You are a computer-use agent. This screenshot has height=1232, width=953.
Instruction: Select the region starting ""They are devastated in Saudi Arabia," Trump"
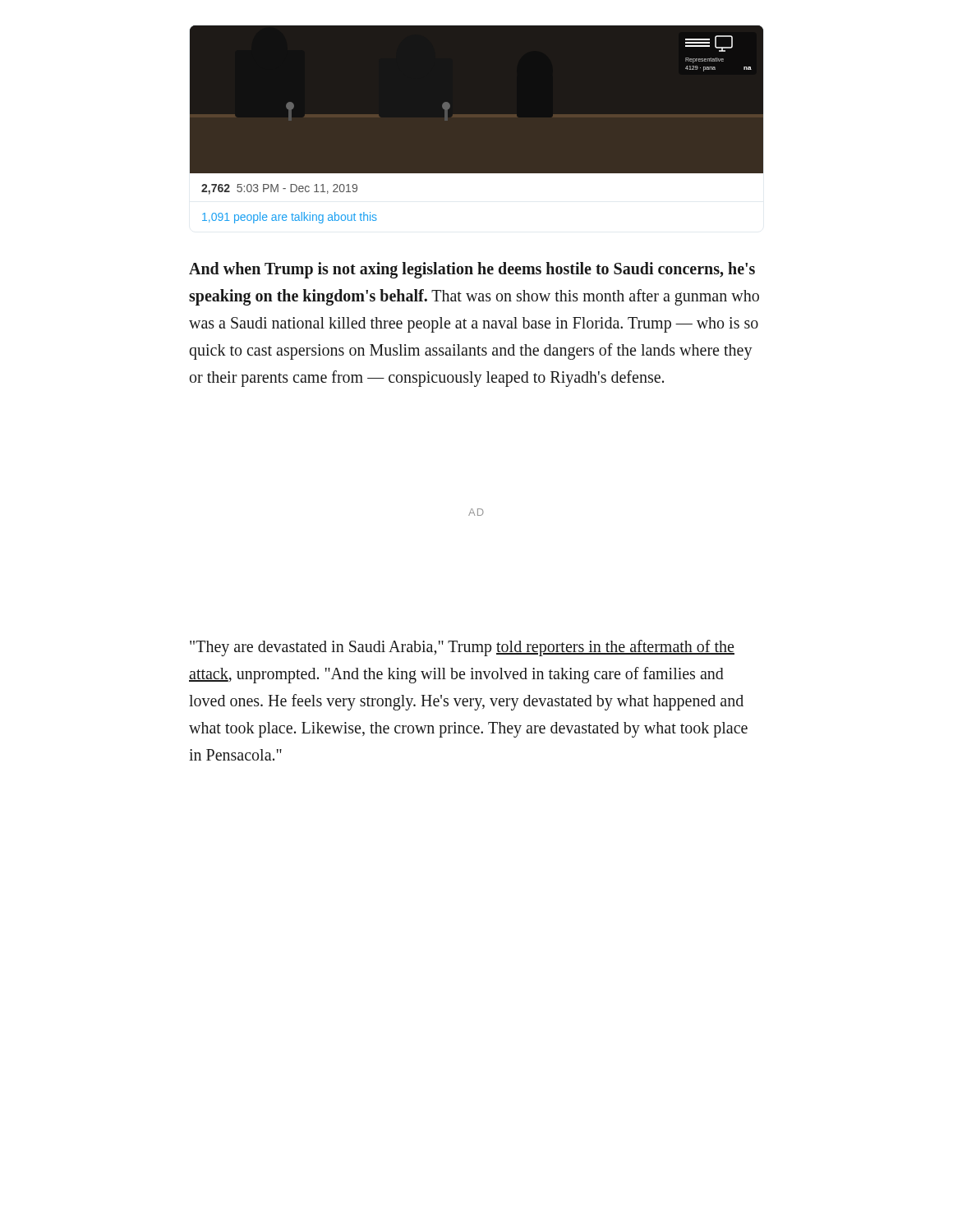pyautogui.click(x=468, y=701)
